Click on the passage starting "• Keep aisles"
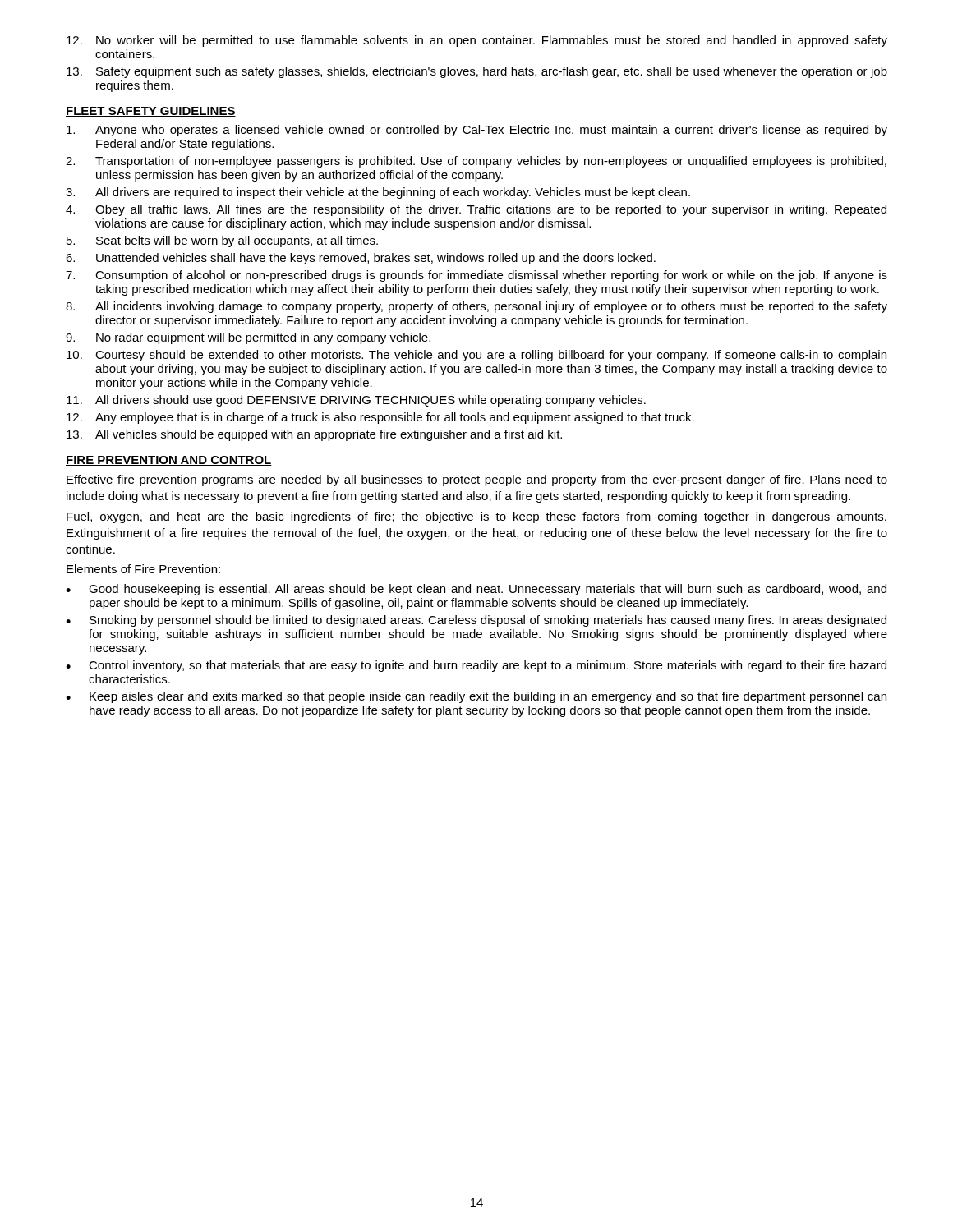Image resolution: width=953 pixels, height=1232 pixels. coord(476,703)
